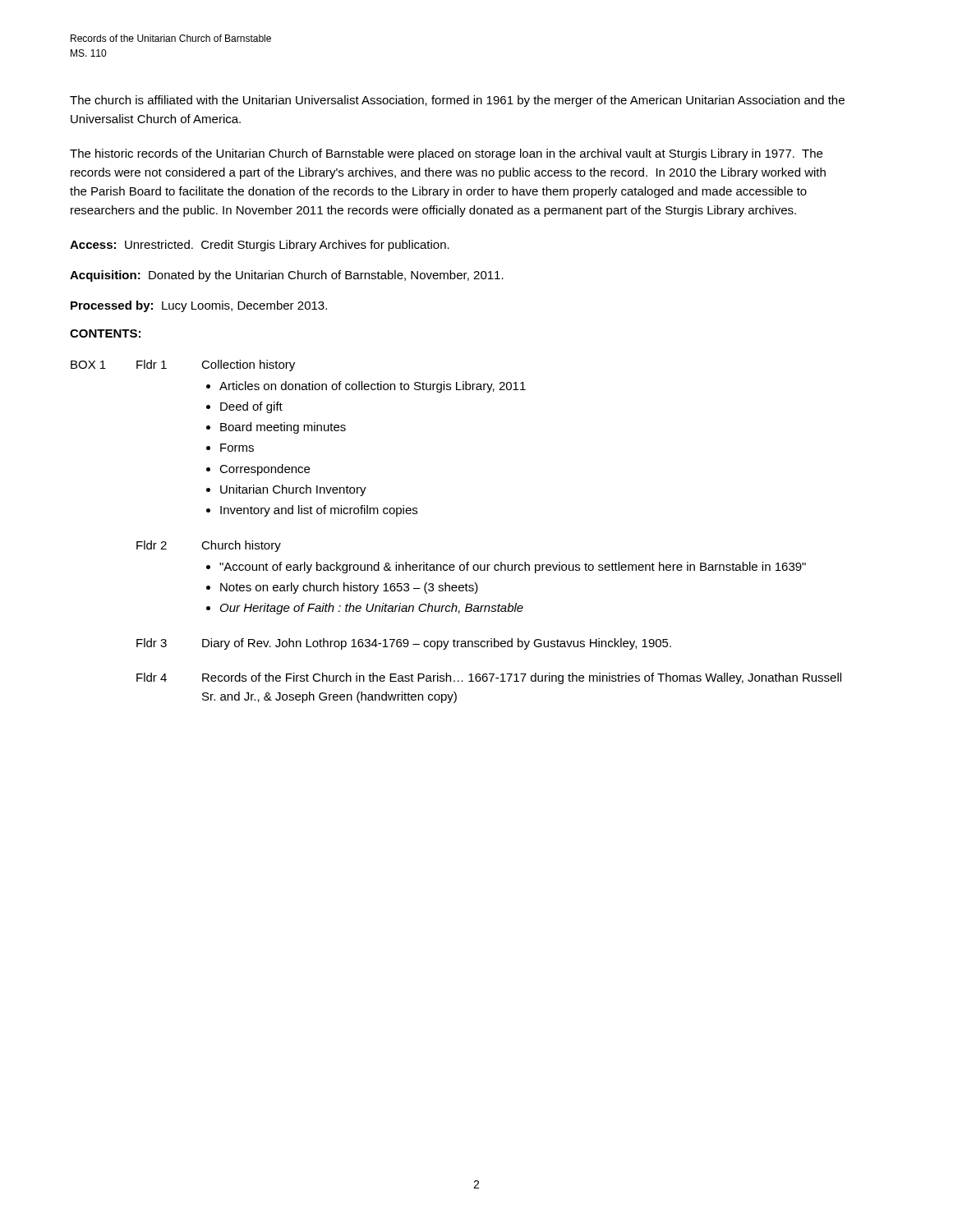The width and height of the screenshot is (953, 1232).
Task: Find the text block starting "Notes on early church history 1653 –"
Action: (x=349, y=587)
